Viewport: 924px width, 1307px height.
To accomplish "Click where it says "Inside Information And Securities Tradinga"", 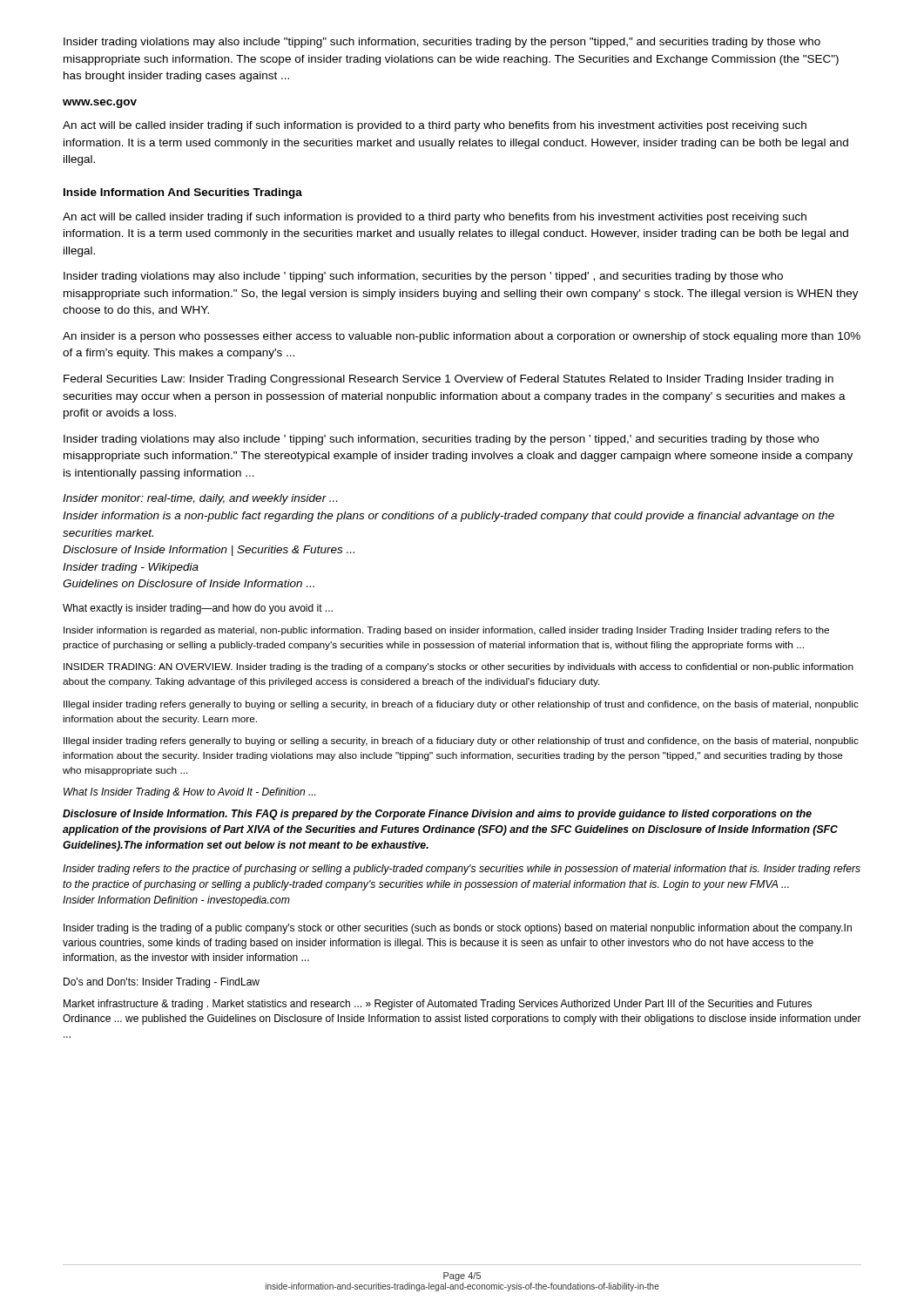I will coord(183,193).
